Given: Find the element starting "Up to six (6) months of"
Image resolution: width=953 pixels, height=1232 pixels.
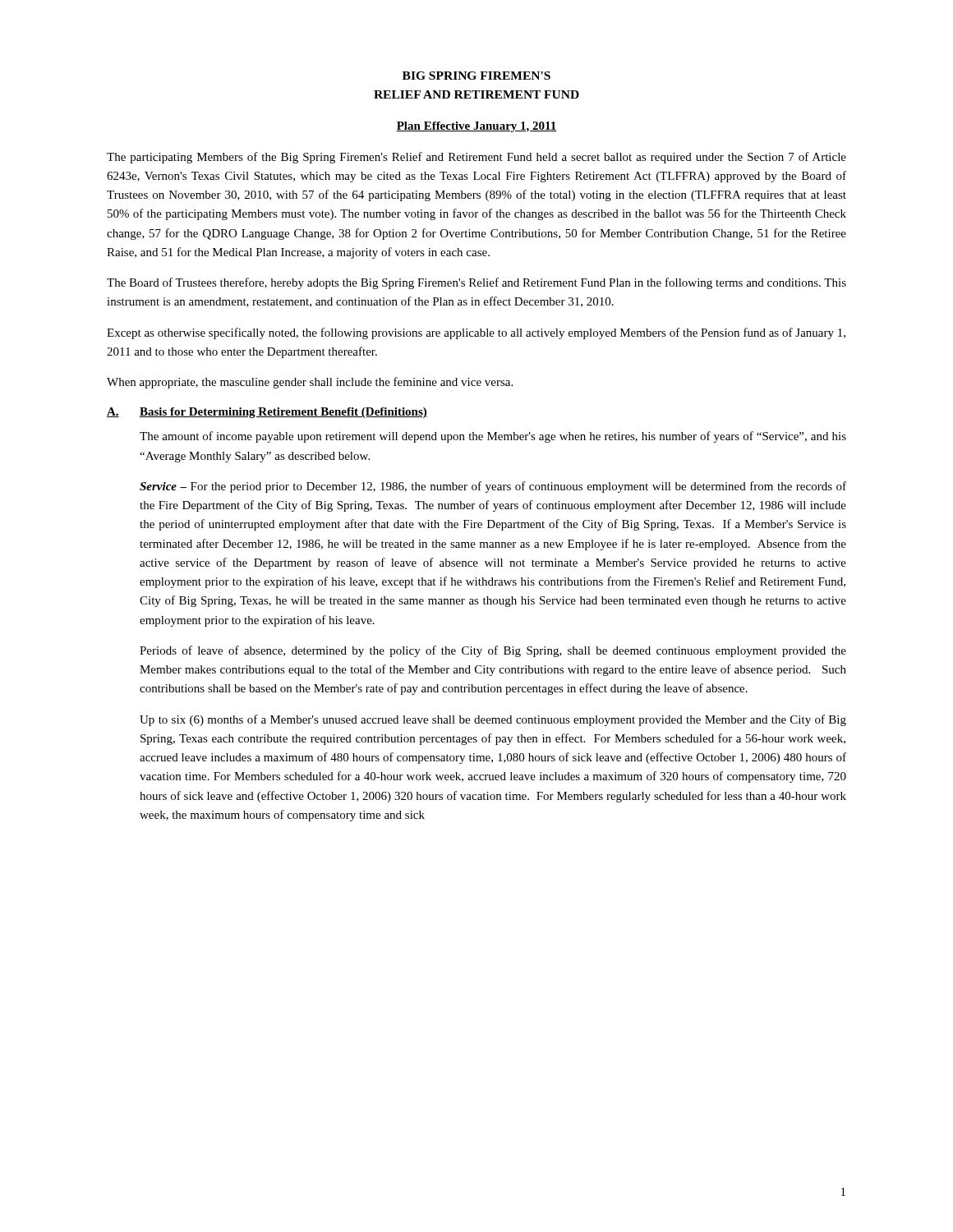Looking at the screenshot, I should click(493, 767).
